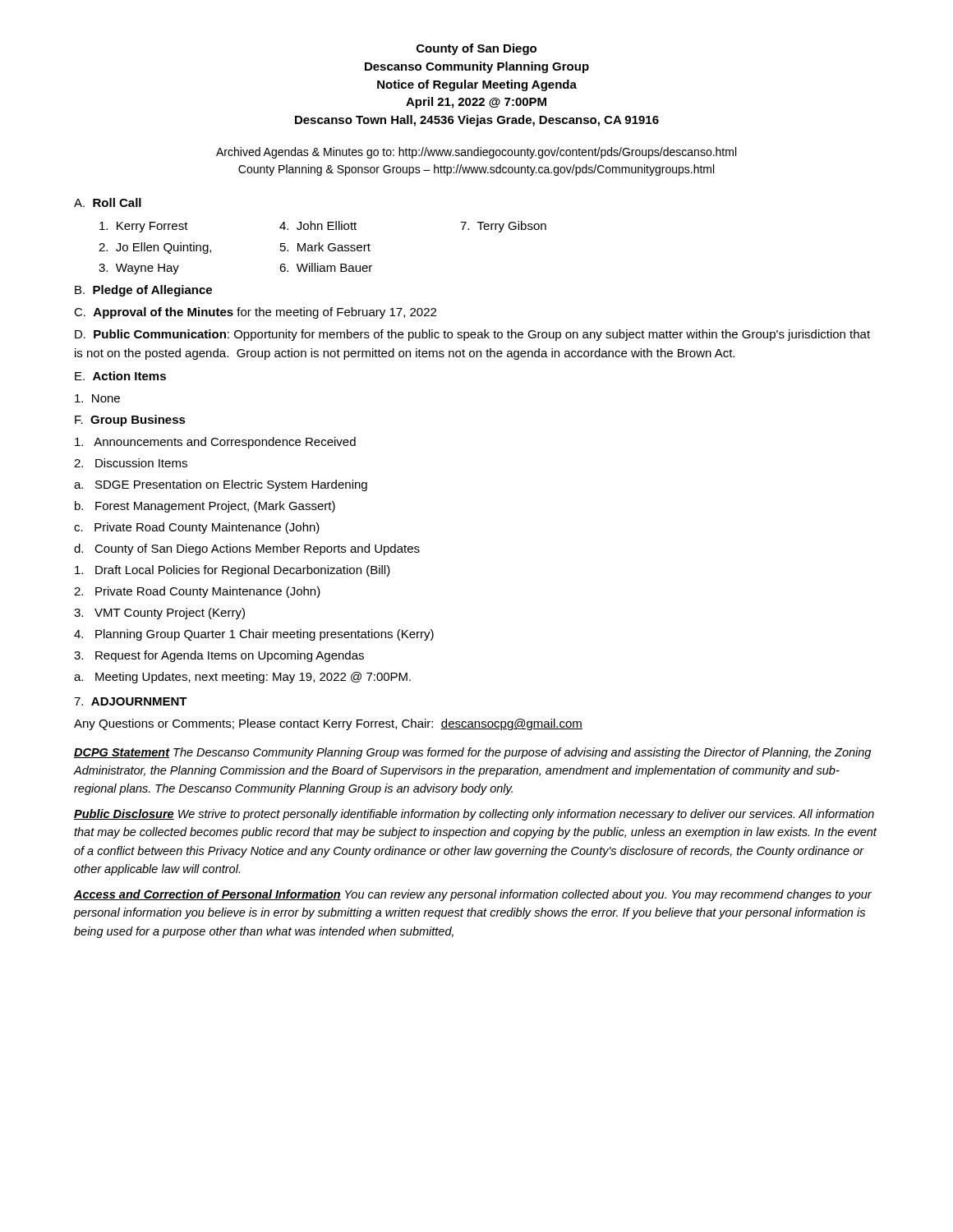Locate the element starting "2. Jo Ellen Quinting,"
This screenshot has height=1232, width=953.
point(155,246)
